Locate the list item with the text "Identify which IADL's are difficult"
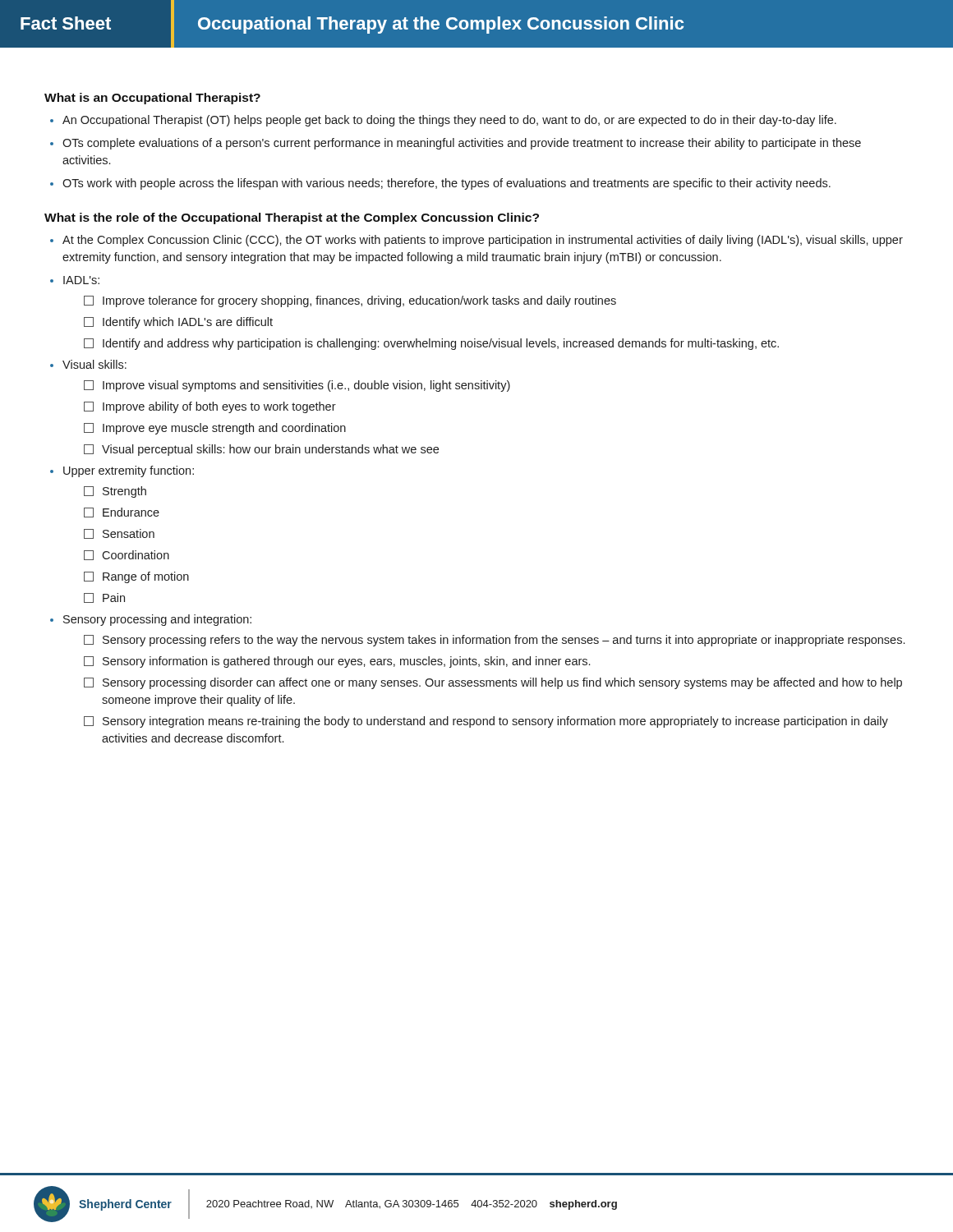Image resolution: width=953 pixels, height=1232 pixels. (x=187, y=322)
